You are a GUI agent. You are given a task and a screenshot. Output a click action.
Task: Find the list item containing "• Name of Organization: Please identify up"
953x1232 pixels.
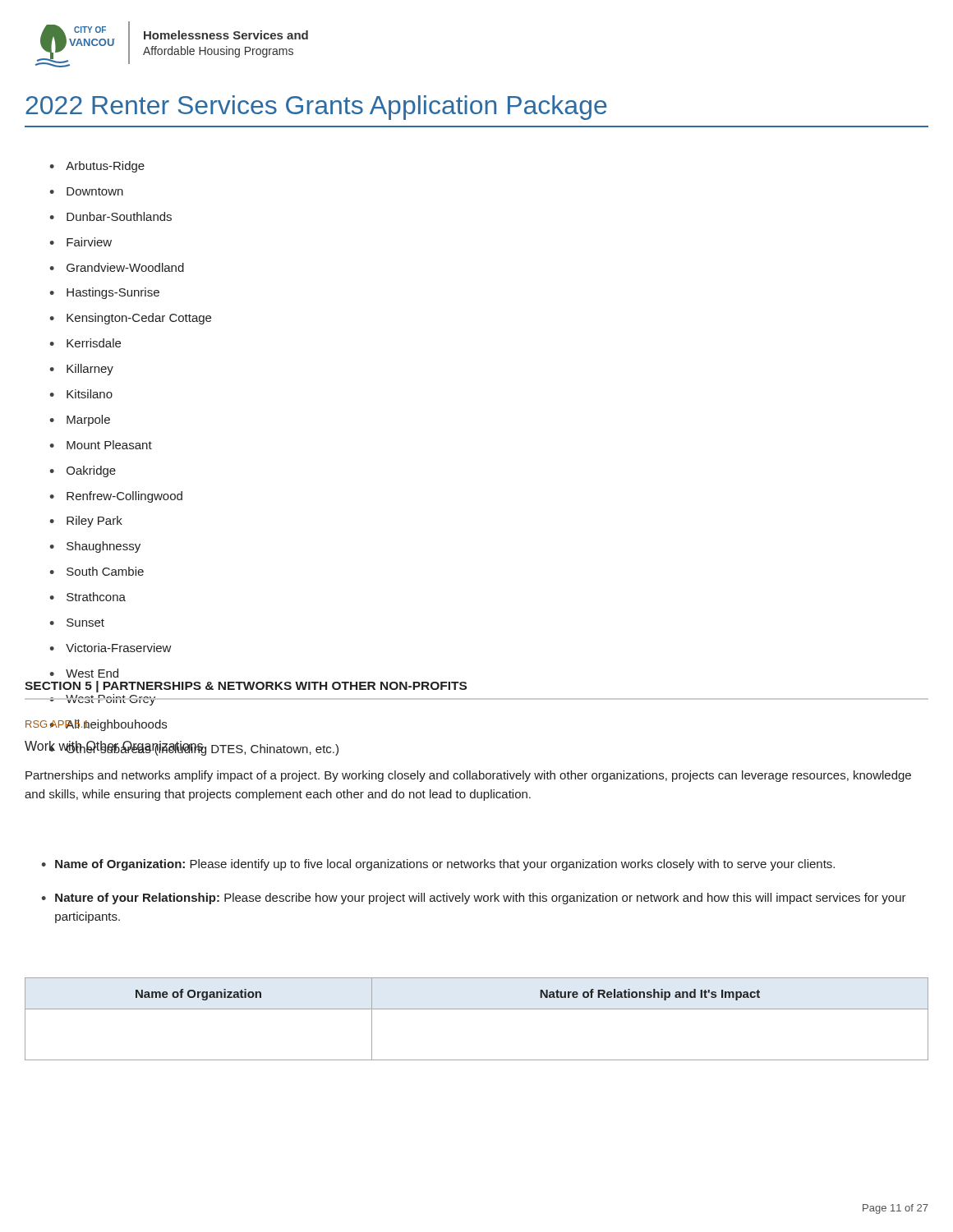(x=439, y=865)
